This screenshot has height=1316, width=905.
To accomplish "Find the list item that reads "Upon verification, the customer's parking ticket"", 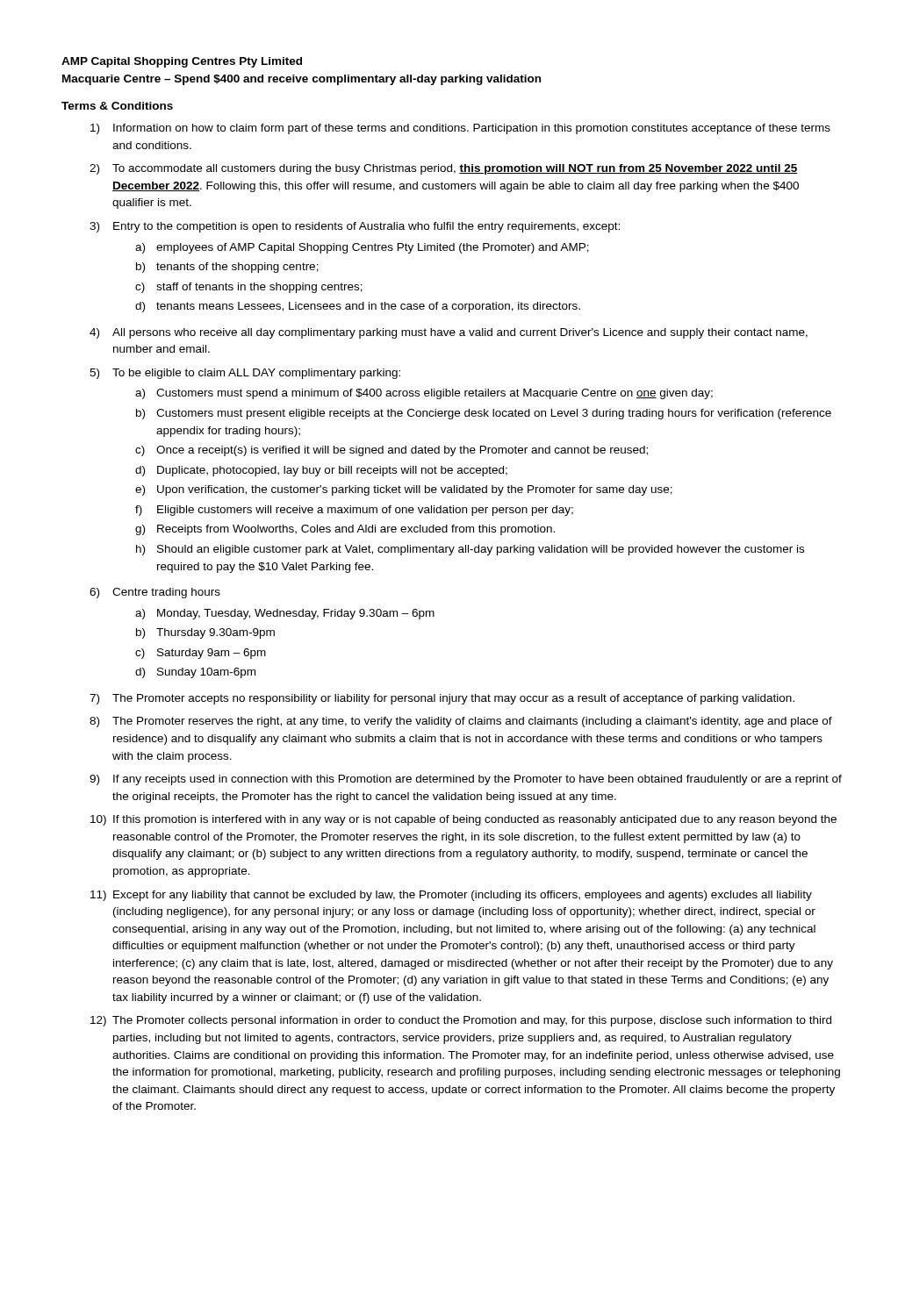I will click(x=500, y=490).
